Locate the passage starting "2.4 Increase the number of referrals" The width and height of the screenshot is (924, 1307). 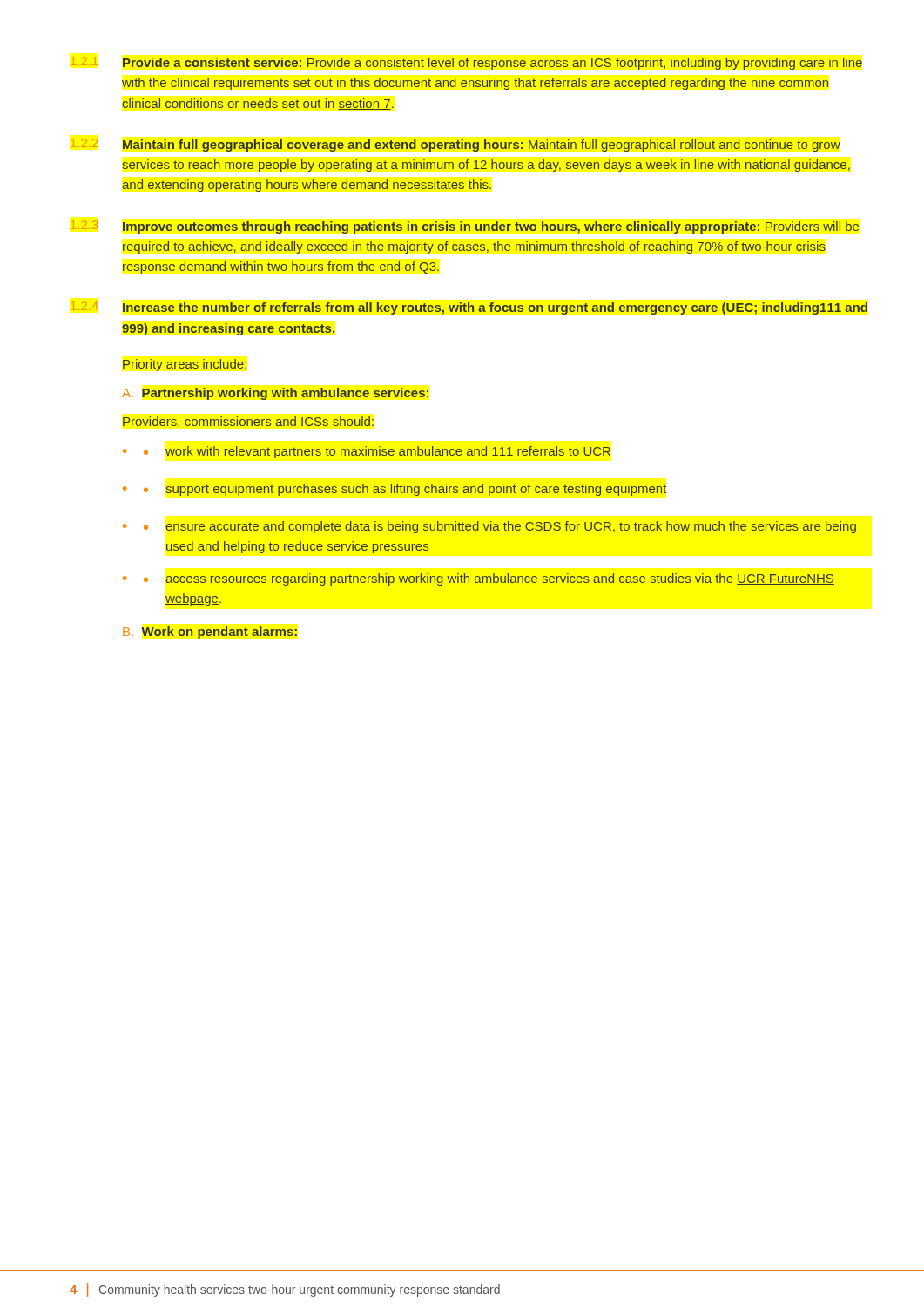[x=469, y=308]
